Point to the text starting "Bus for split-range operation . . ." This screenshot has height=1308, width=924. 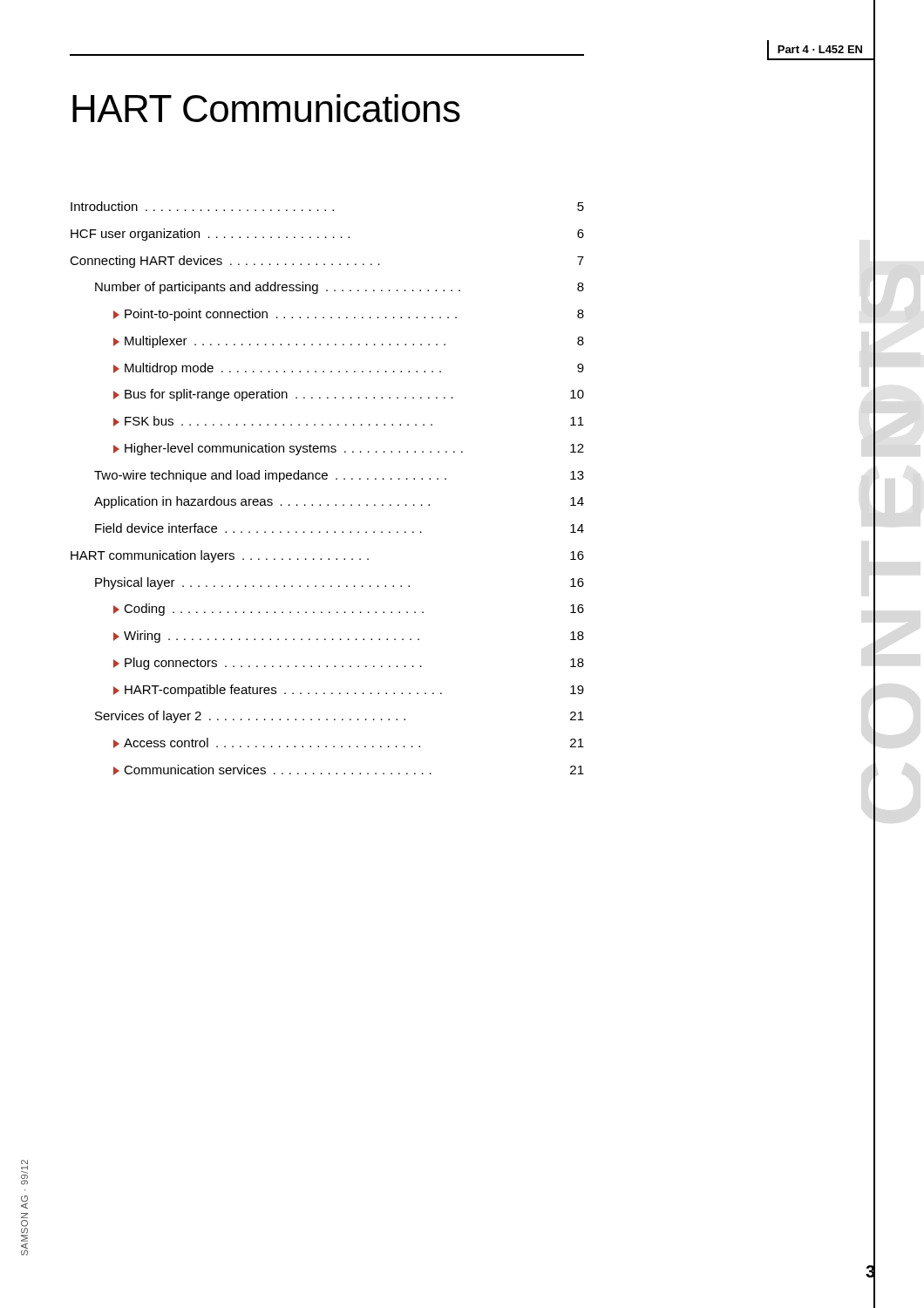coord(349,395)
